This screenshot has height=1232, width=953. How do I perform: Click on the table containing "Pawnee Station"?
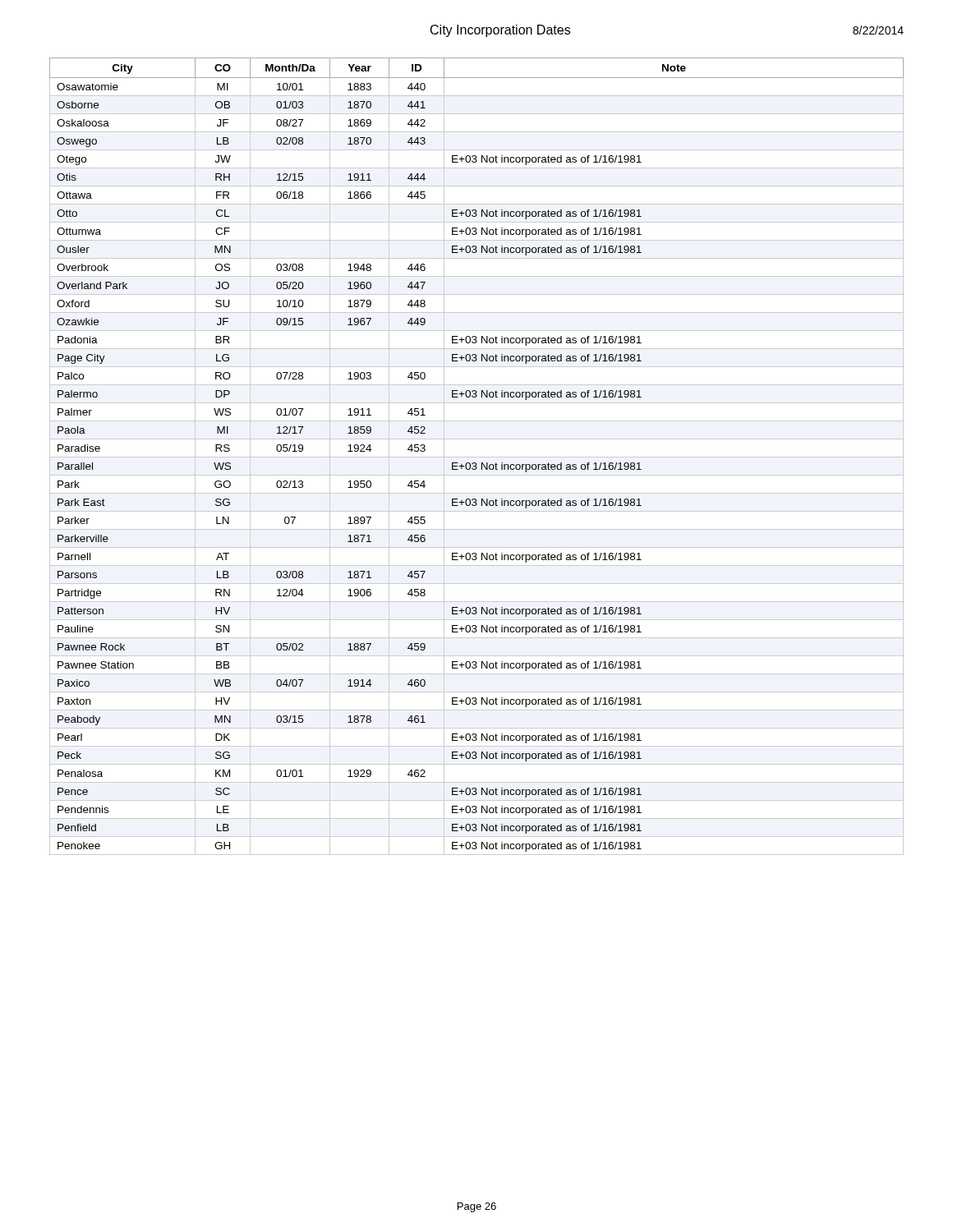point(476,456)
